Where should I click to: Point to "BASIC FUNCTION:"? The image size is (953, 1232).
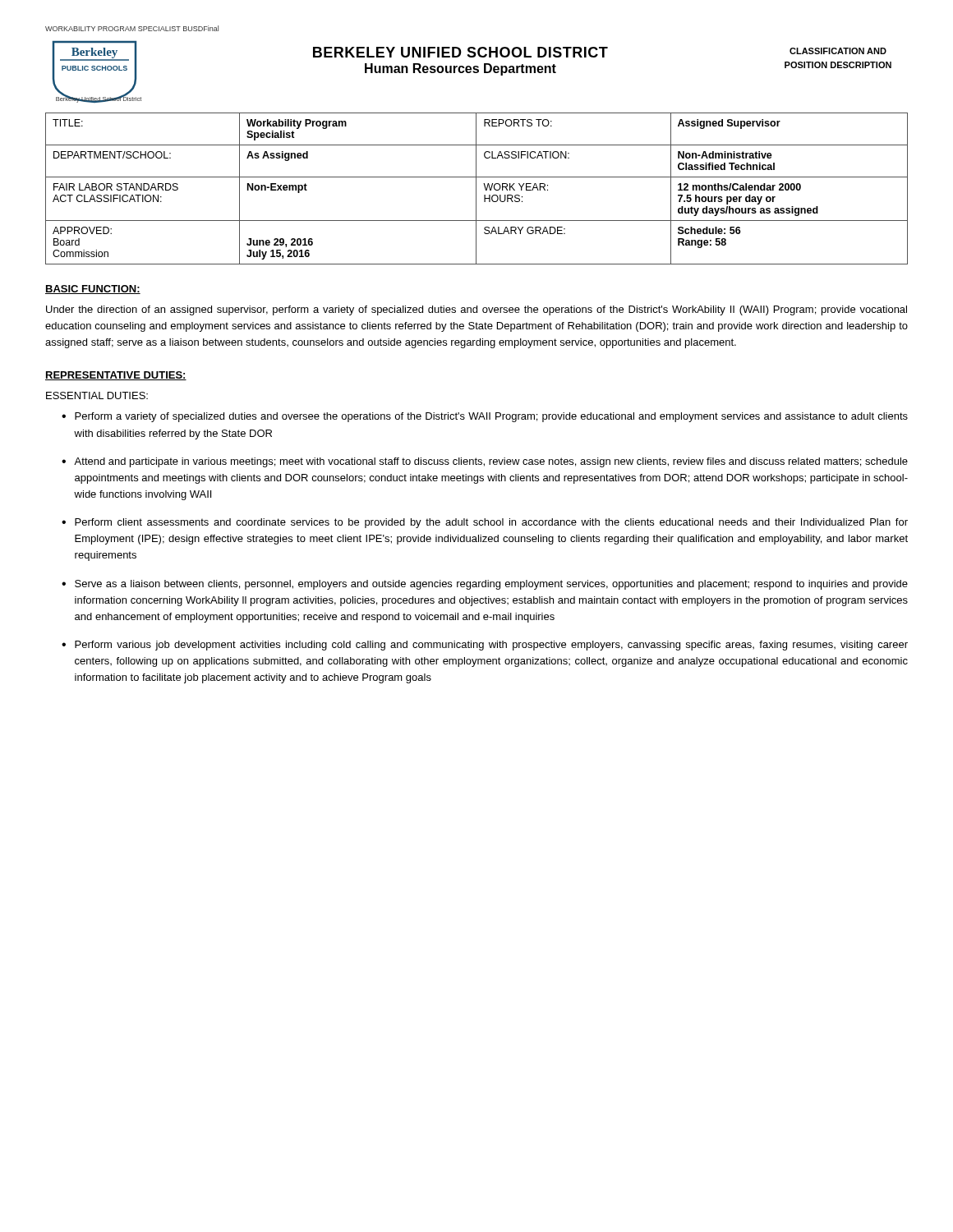93,289
